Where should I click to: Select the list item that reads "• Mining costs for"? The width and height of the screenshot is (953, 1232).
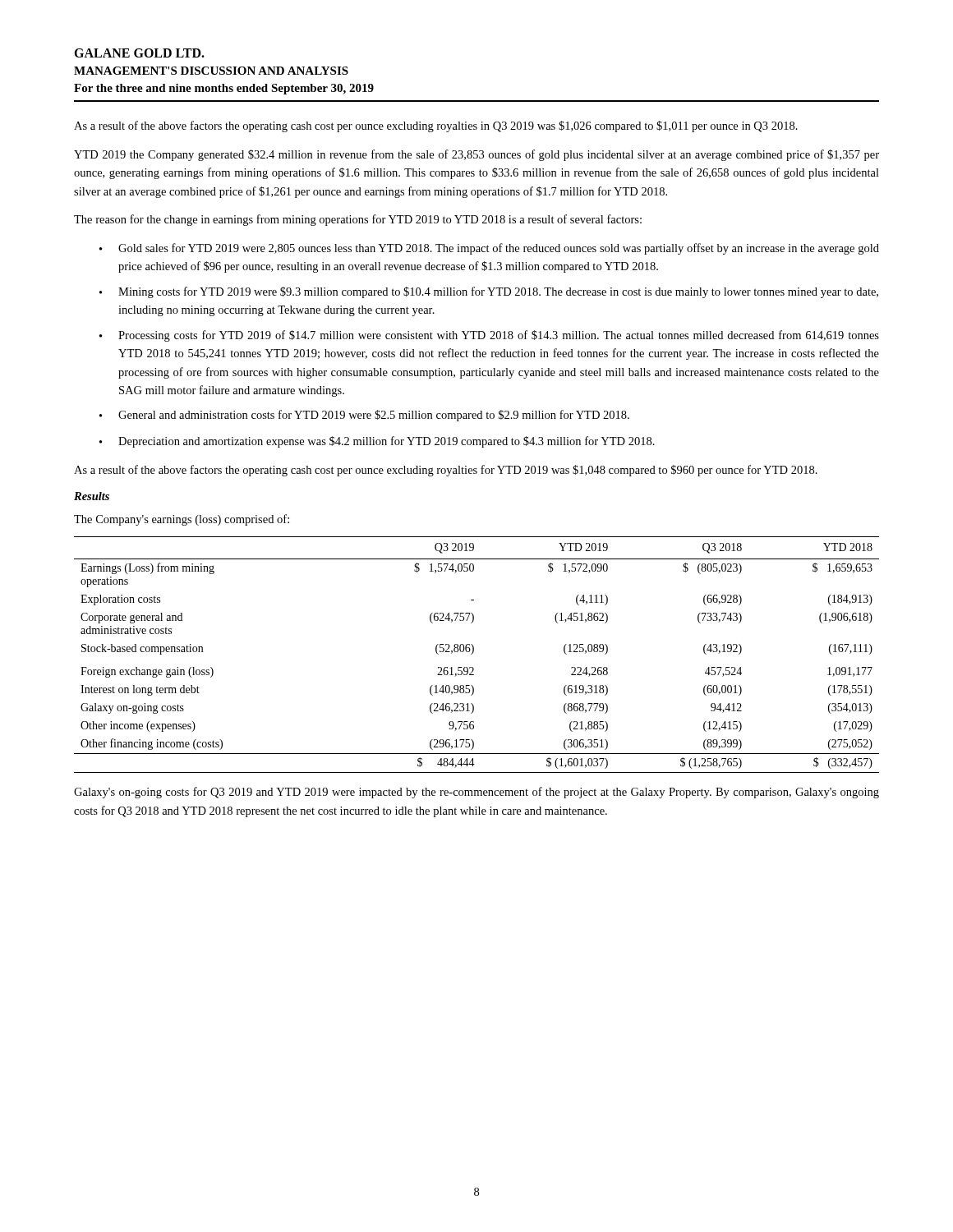pyautogui.click(x=489, y=301)
